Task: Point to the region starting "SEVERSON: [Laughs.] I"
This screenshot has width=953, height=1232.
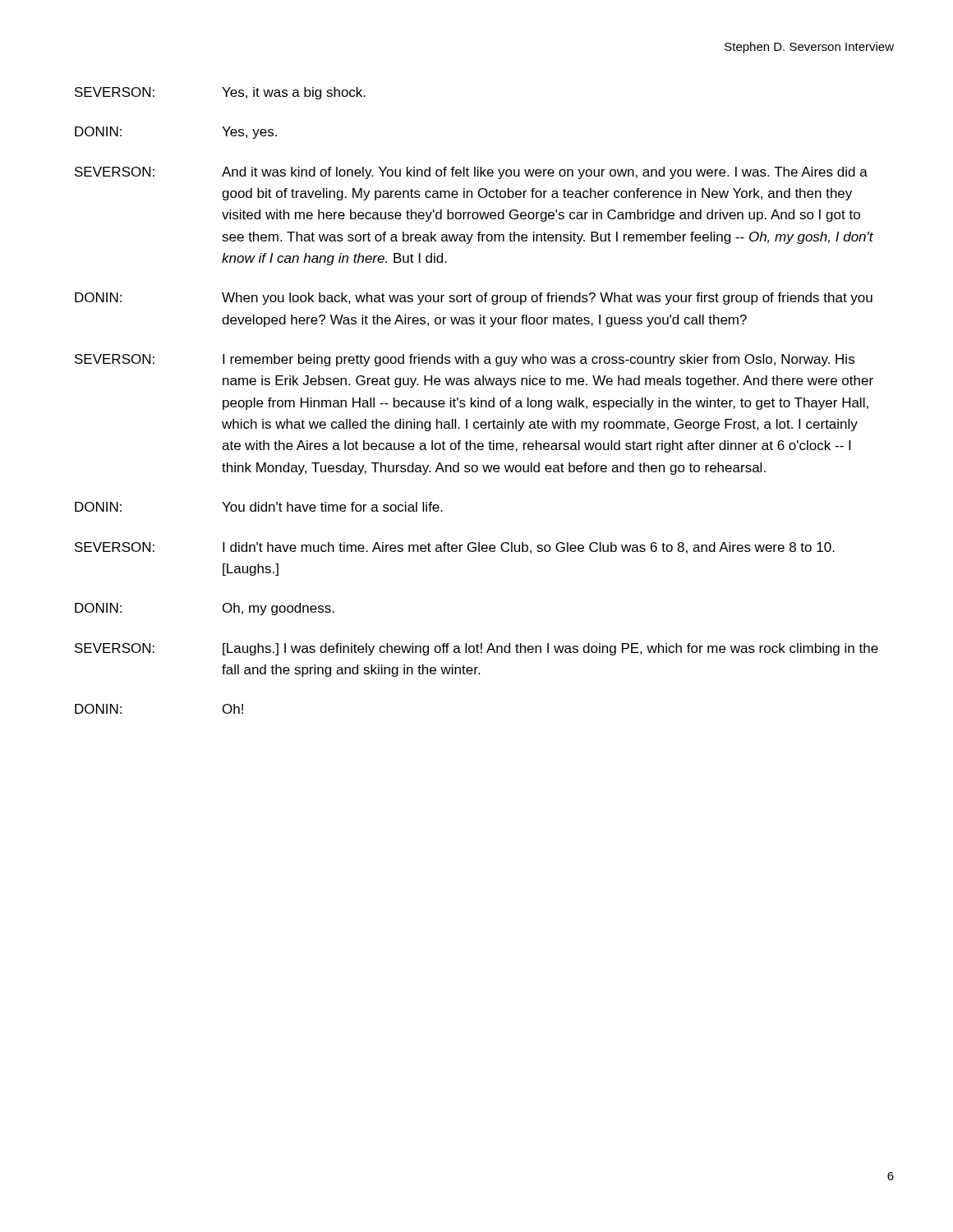Action: [x=476, y=659]
